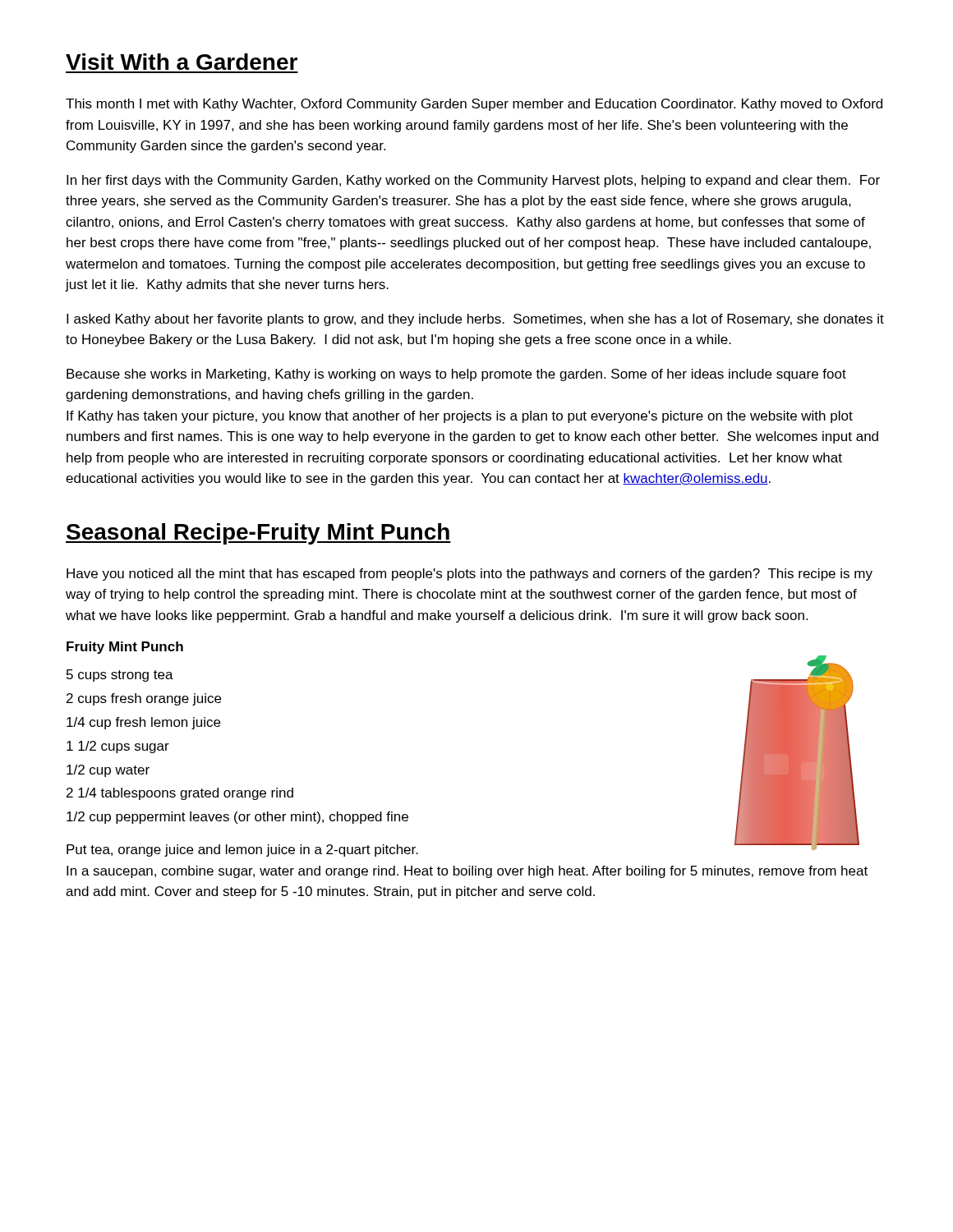Where is the passage that starts "Have you noticed all the mint"?
Screen dimensions: 1232x953
point(469,594)
